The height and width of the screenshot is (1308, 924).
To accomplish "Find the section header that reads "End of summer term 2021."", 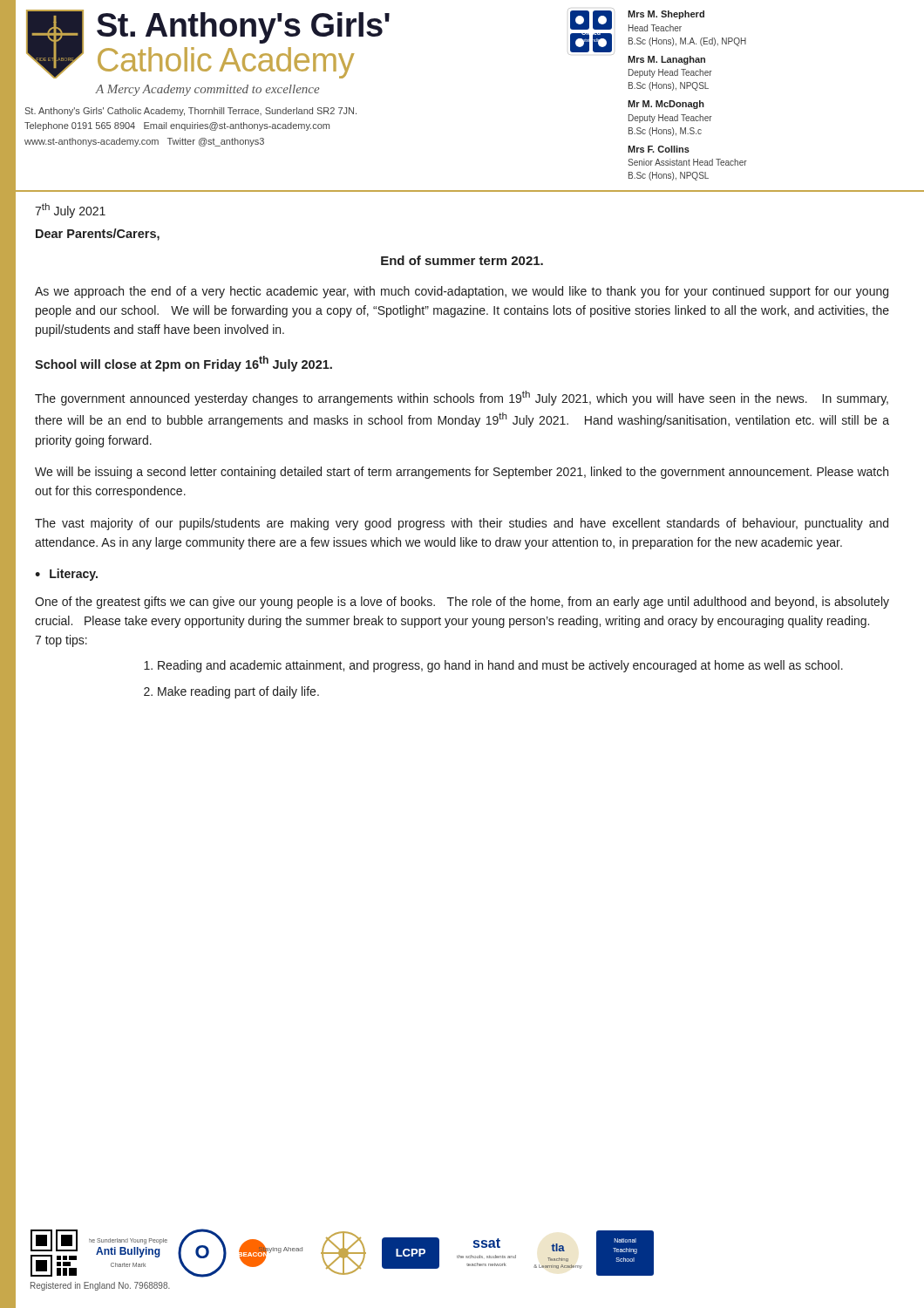I will [462, 260].
